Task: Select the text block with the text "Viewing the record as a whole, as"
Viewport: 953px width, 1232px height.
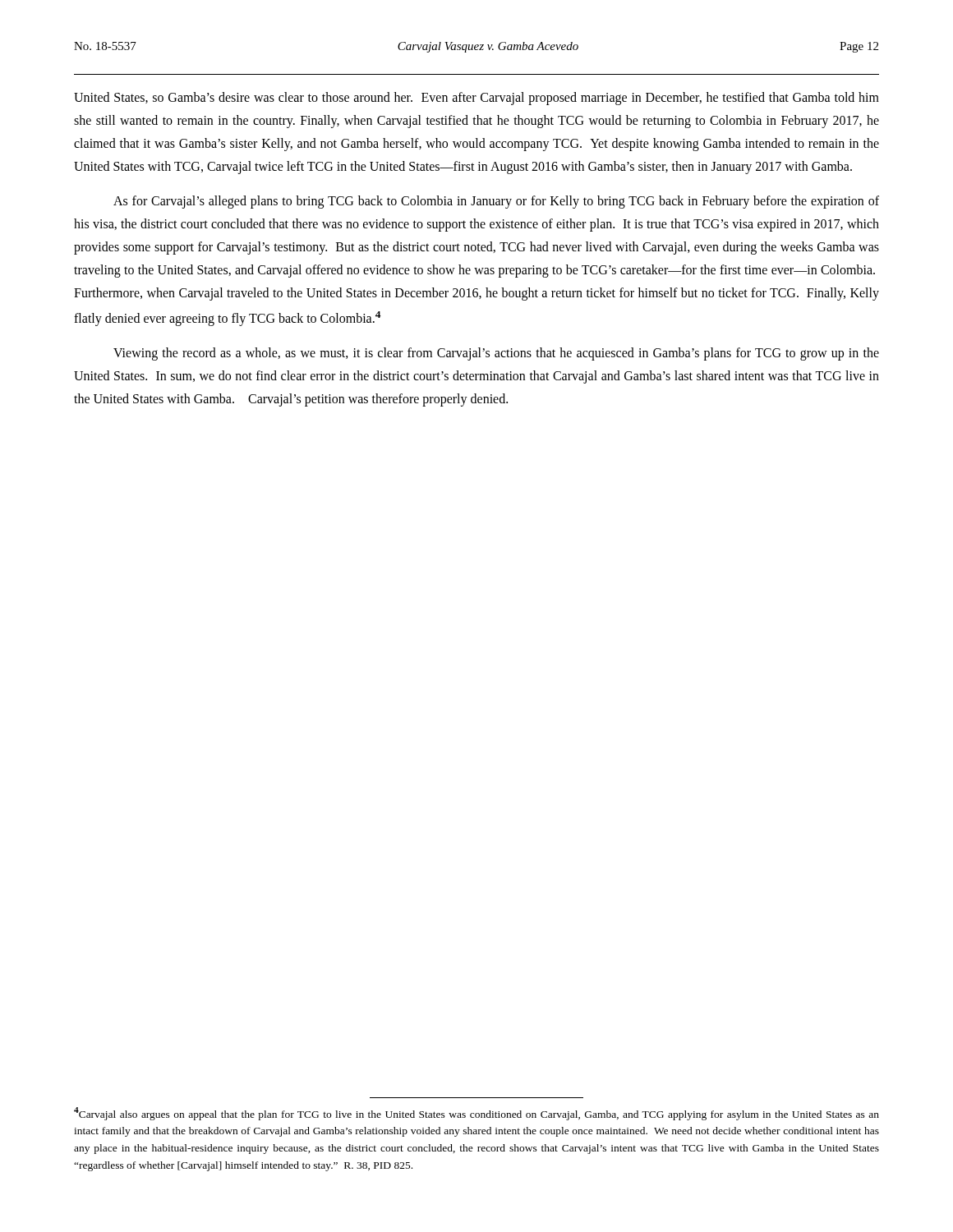Action: [x=476, y=376]
